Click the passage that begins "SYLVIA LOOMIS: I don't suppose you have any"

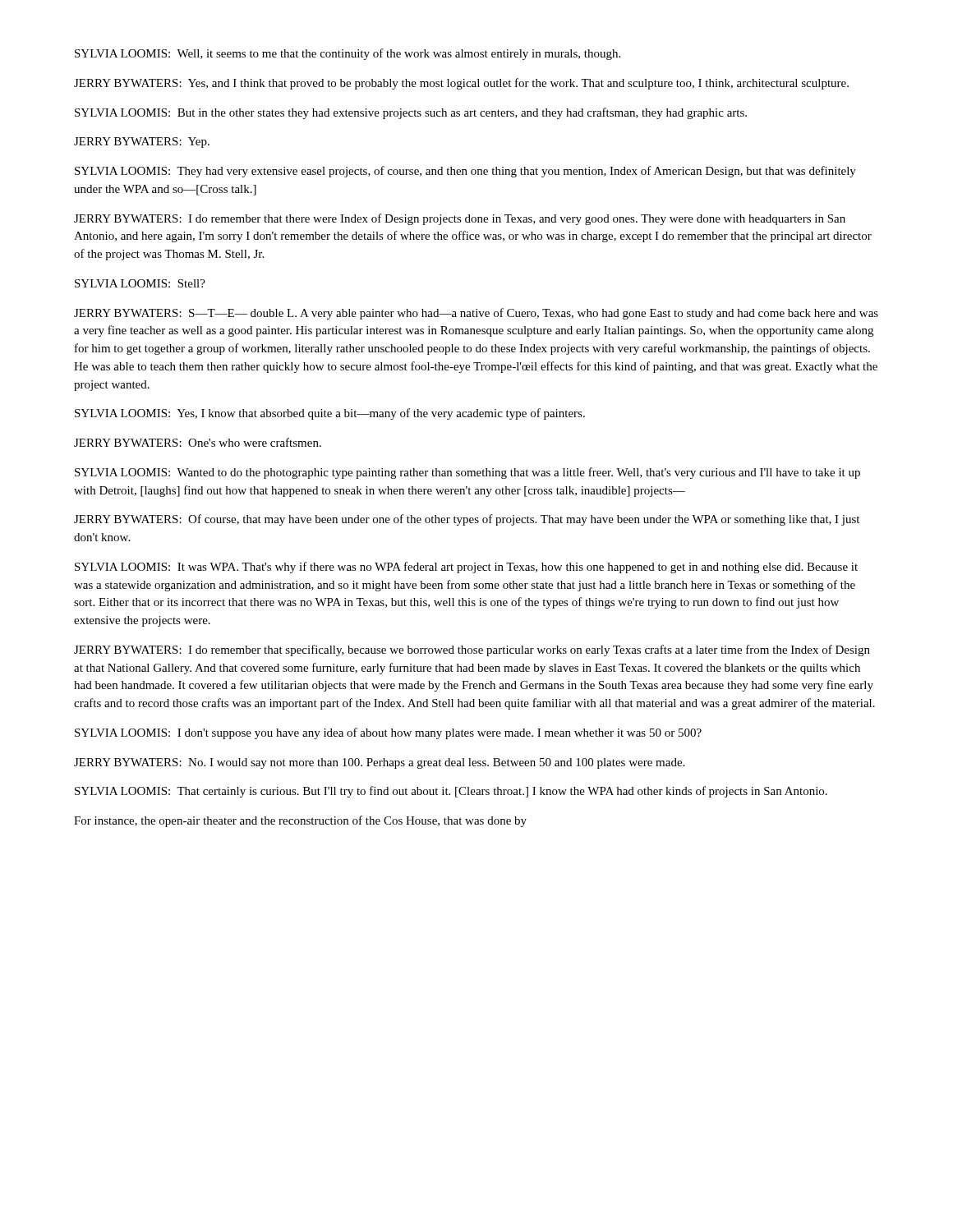pos(388,732)
